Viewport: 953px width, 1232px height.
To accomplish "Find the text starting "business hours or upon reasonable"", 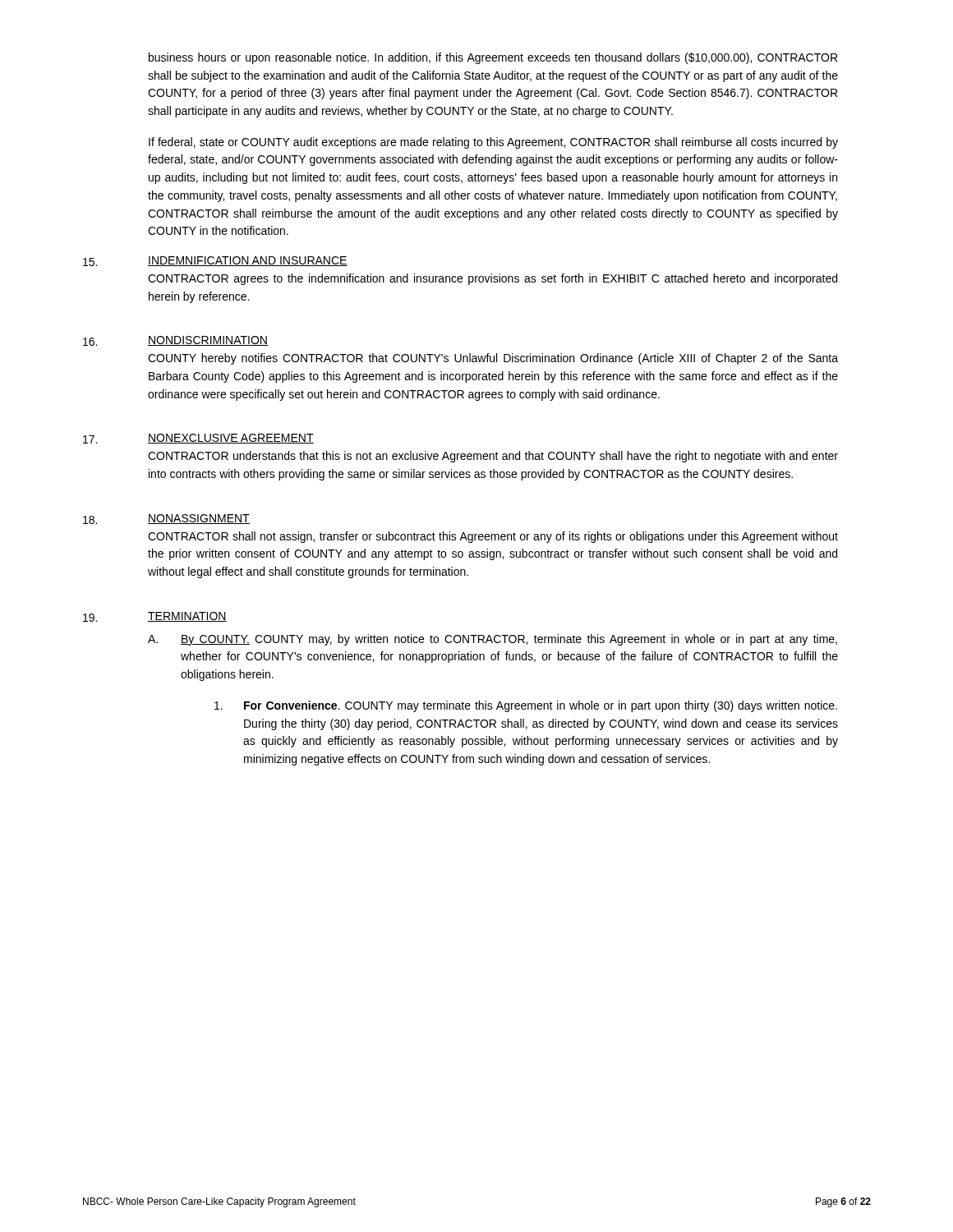I will (493, 85).
